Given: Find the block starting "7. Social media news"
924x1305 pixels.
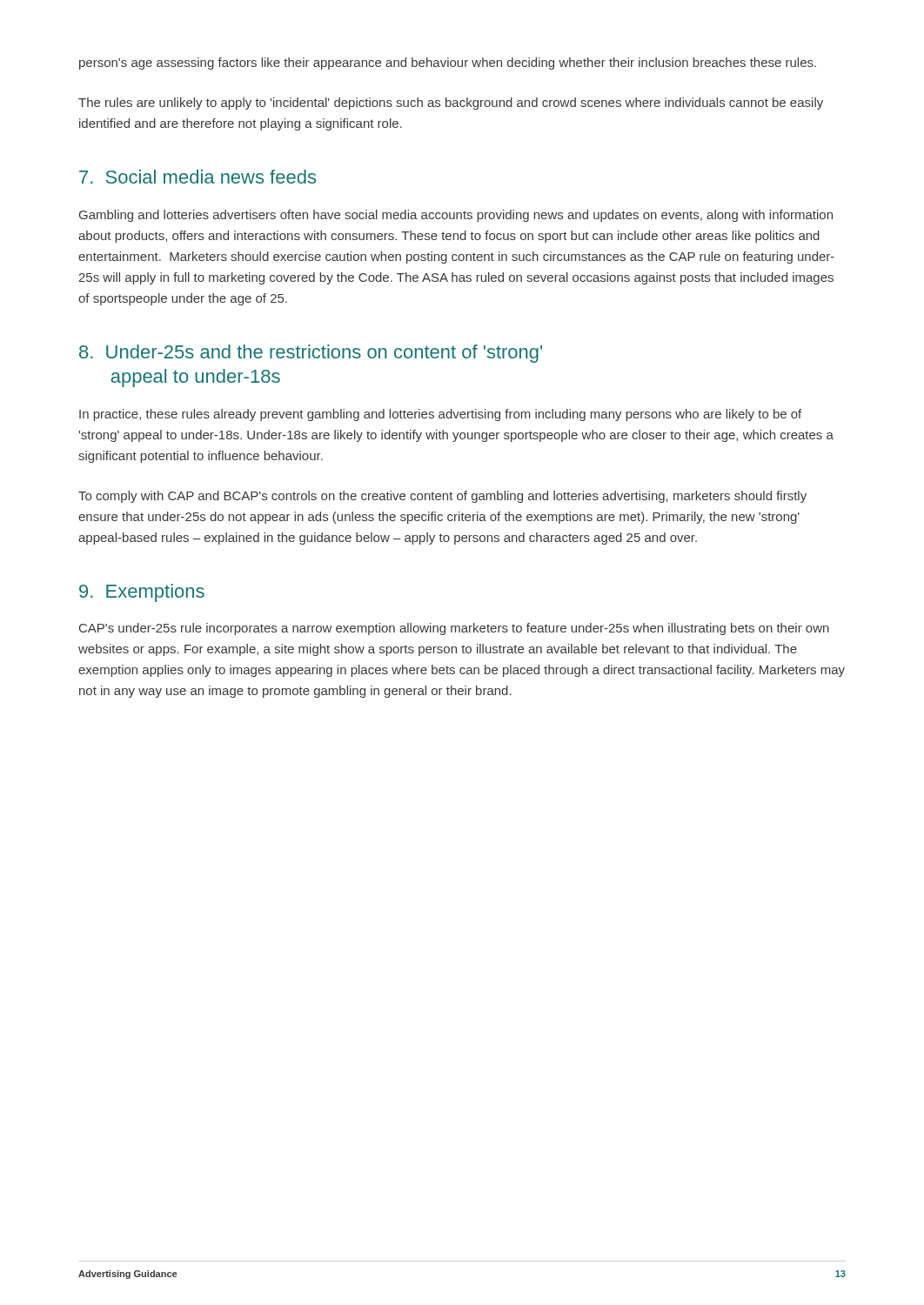Looking at the screenshot, I should [x=197, y=177].
